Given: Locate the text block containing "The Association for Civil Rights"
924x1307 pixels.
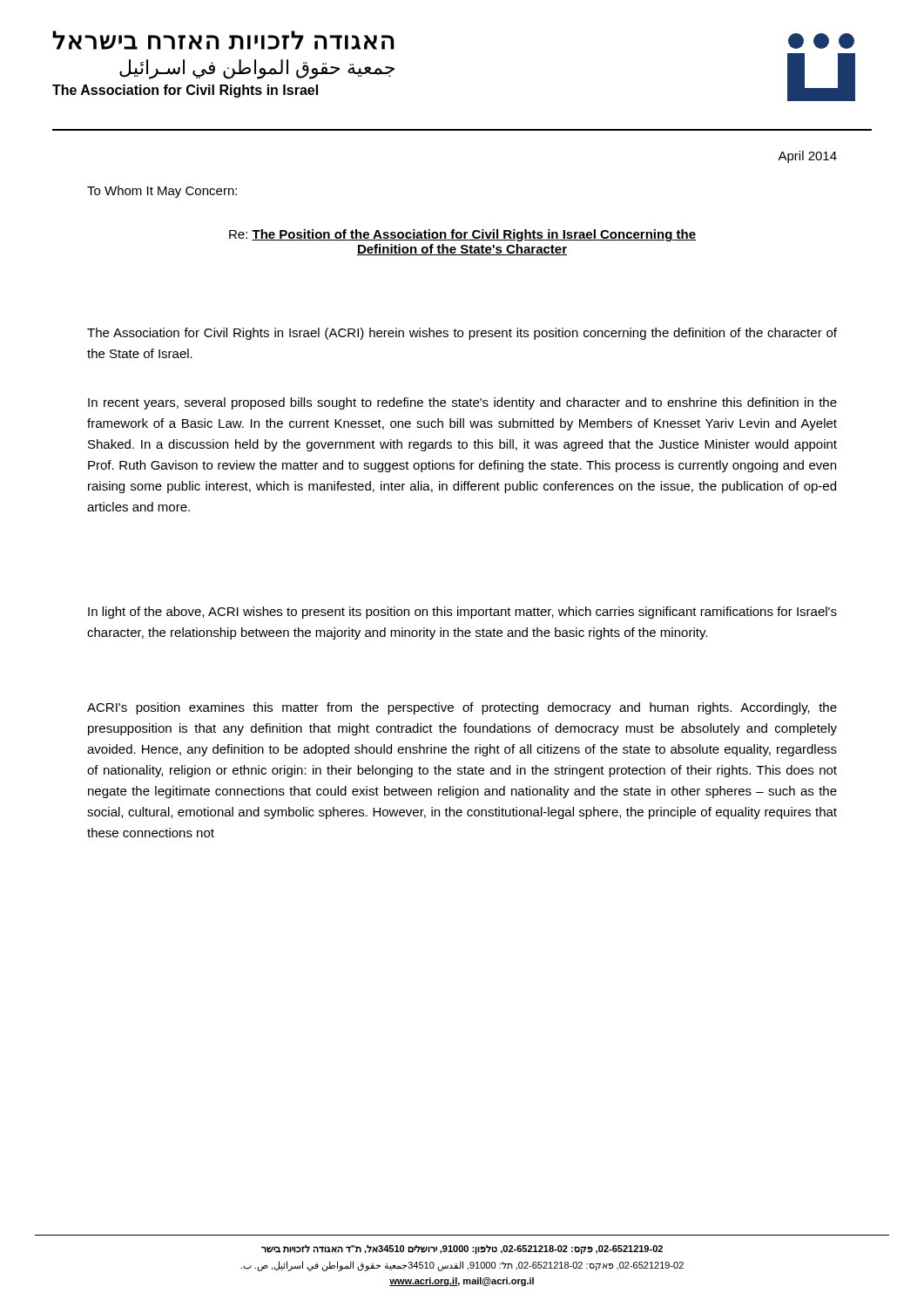Looking at the screenshot, I should click(x=462, y=343).
